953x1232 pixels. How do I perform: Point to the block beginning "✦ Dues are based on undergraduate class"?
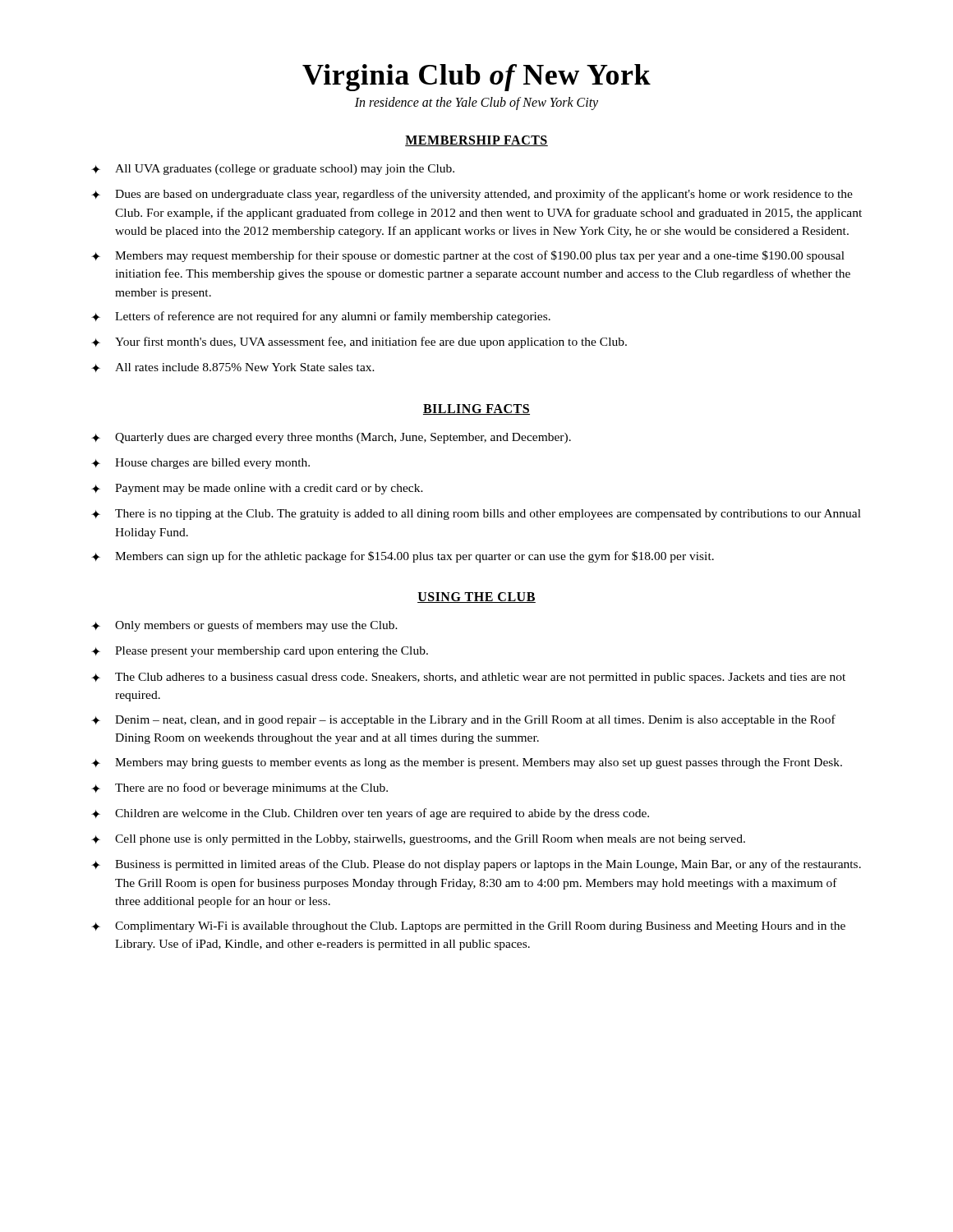coord(476,213)
